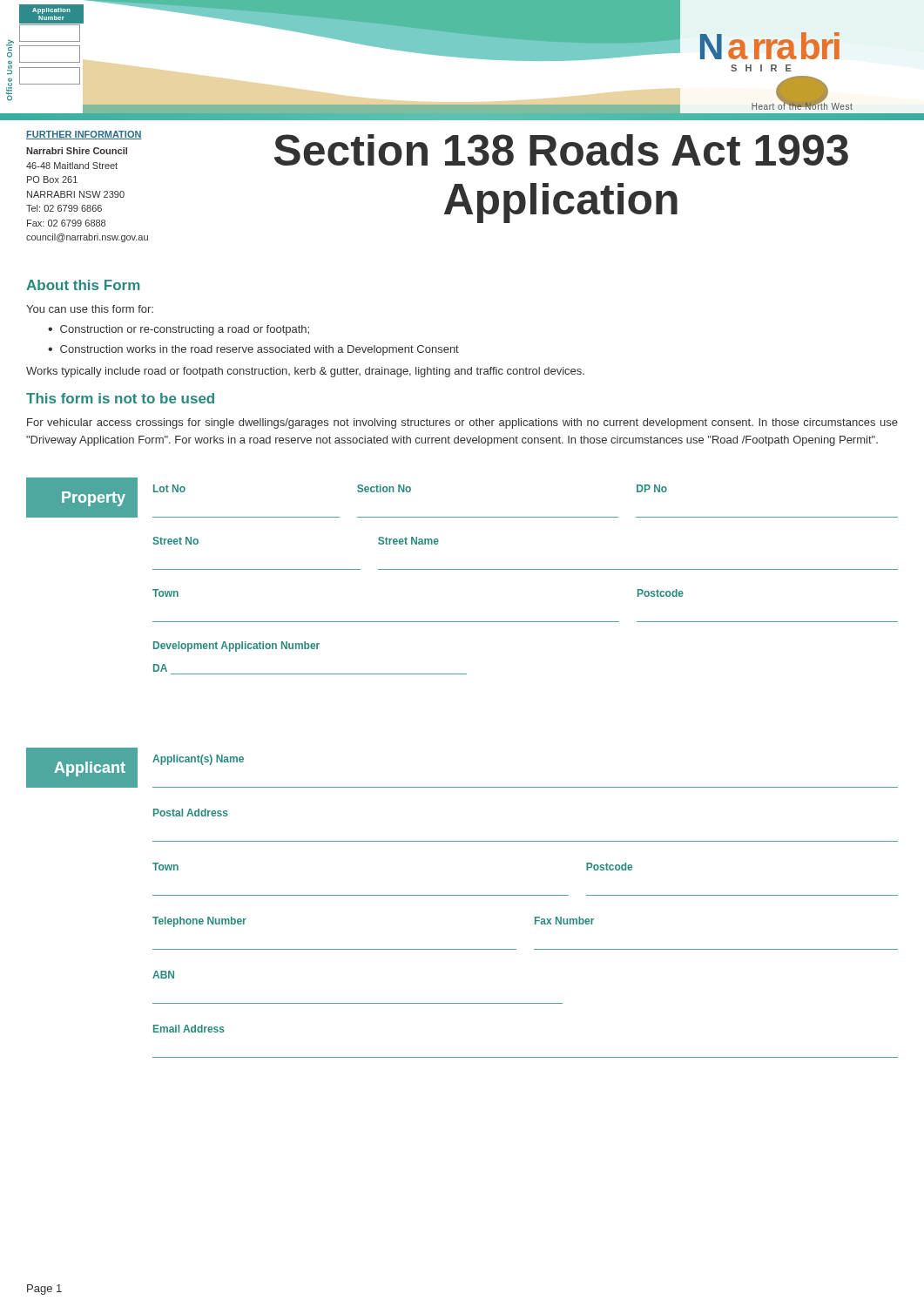Viewport: 924px width, 1307px height.
Task: Where is the section header that starts "This form is not to be"?
Action: [121, 399]
